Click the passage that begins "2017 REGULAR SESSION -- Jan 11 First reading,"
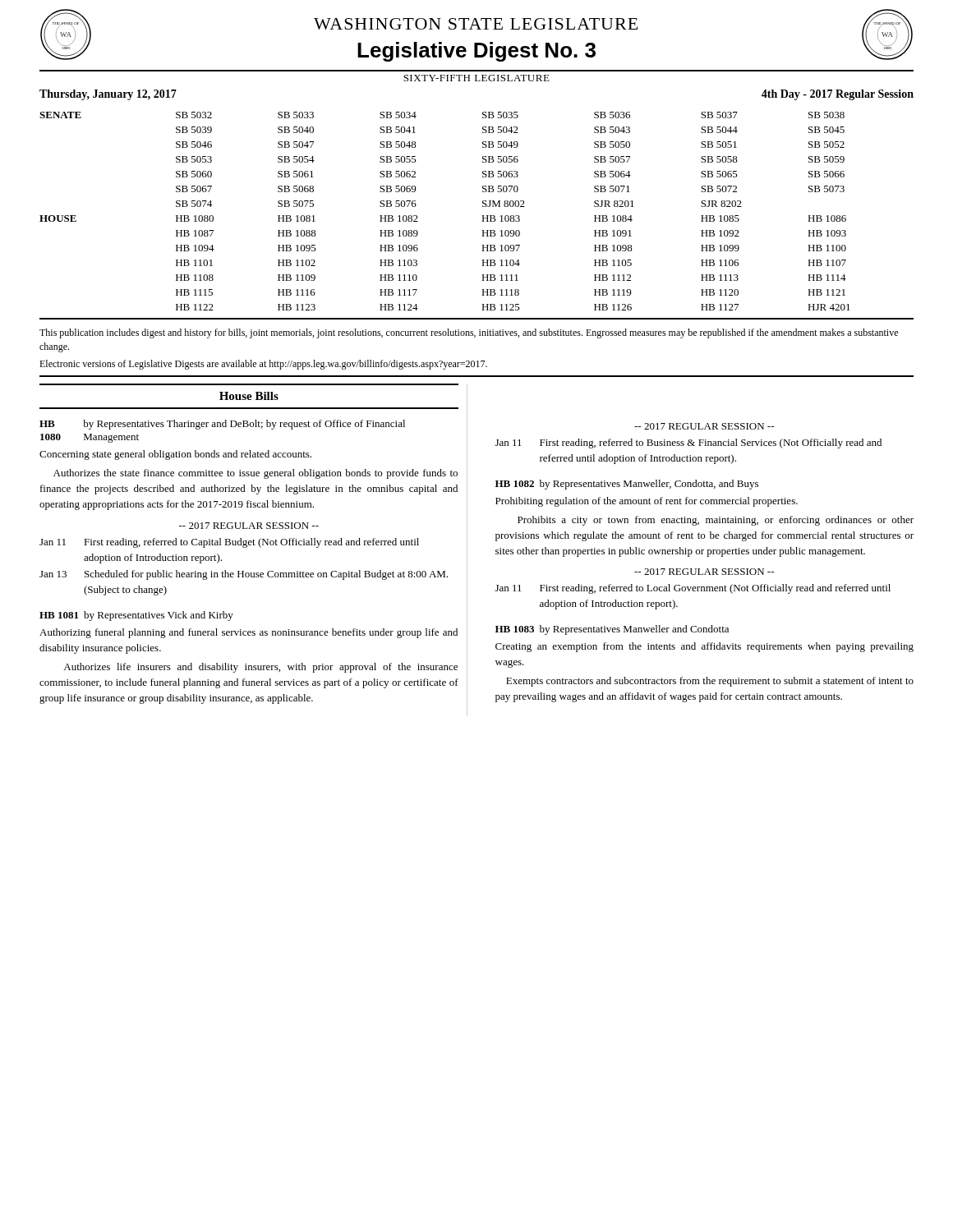953x1232 pixels. (704, 444)
